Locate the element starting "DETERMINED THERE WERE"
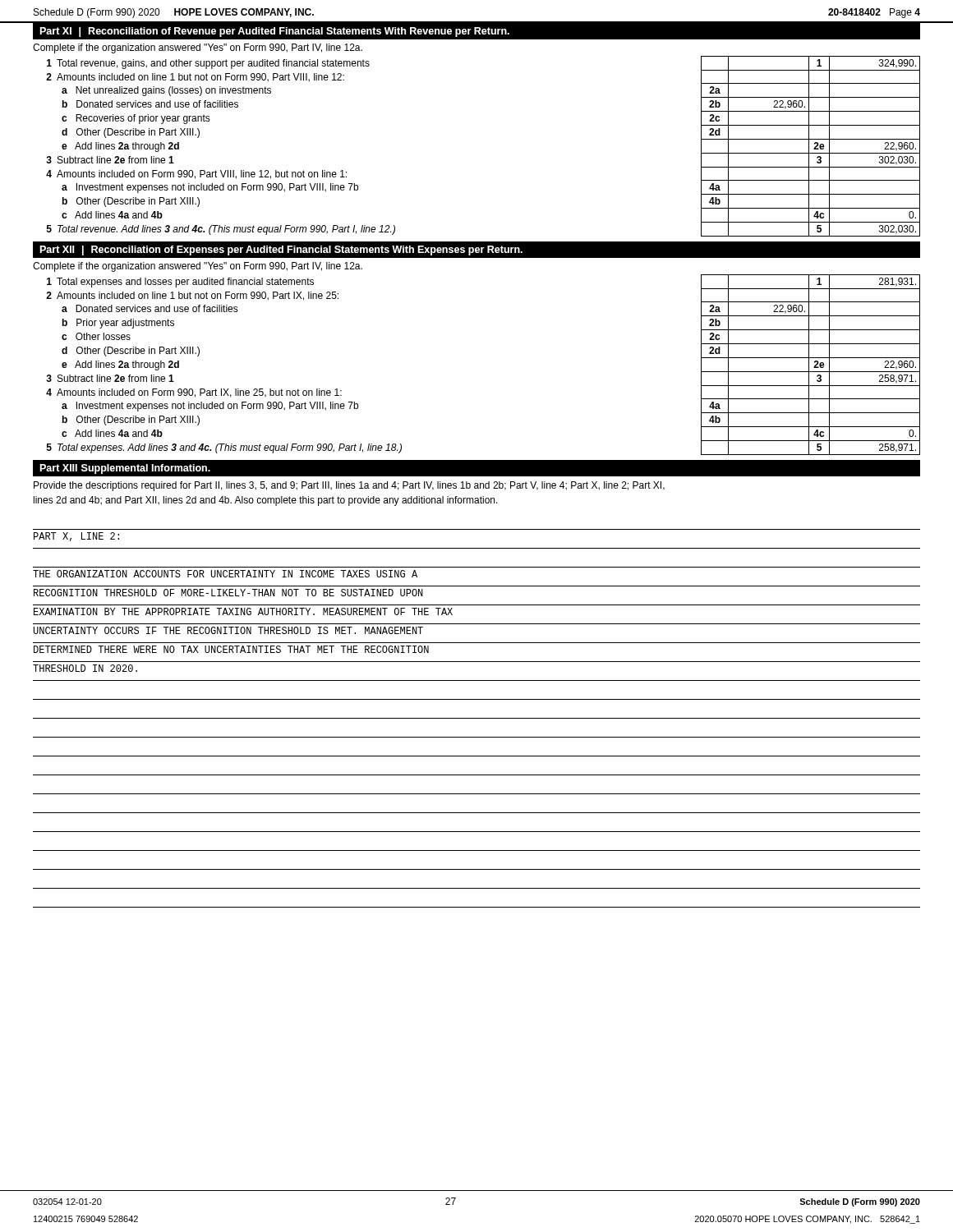953x1232 pixels. tap(231, 650)
